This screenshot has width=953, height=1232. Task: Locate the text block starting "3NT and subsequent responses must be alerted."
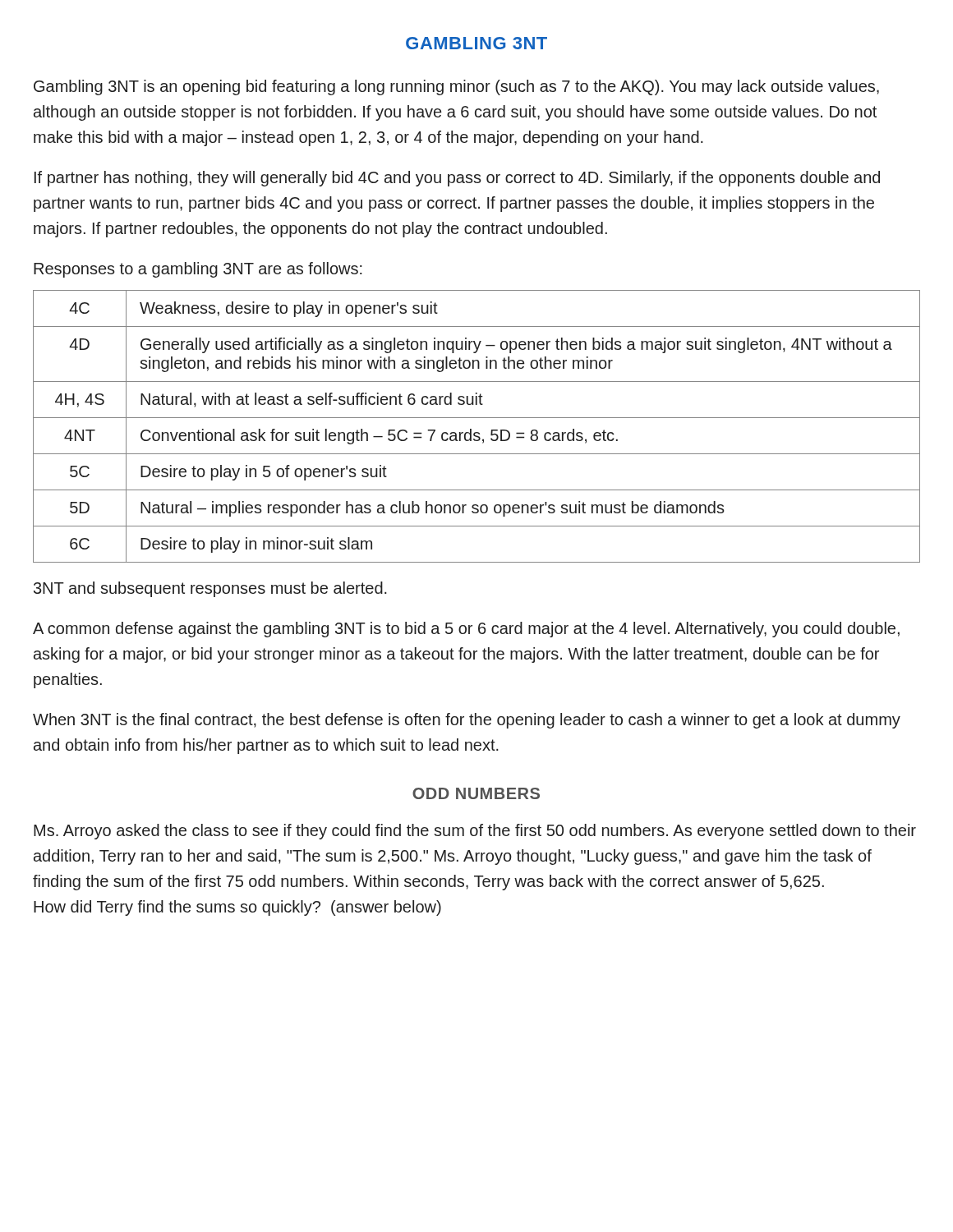(210, 588)
